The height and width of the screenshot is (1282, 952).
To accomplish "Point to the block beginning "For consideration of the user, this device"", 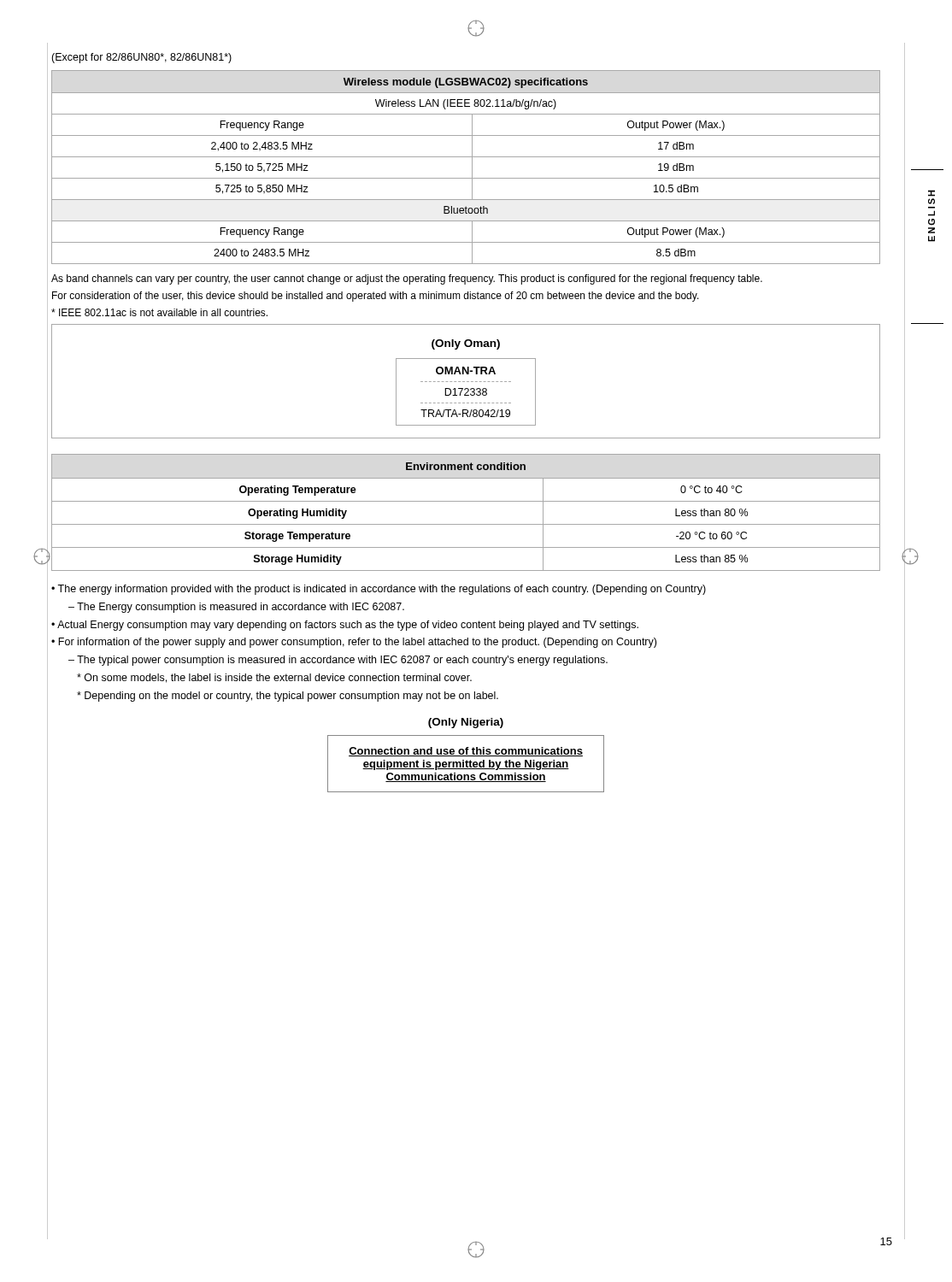I will pos(375,296).
